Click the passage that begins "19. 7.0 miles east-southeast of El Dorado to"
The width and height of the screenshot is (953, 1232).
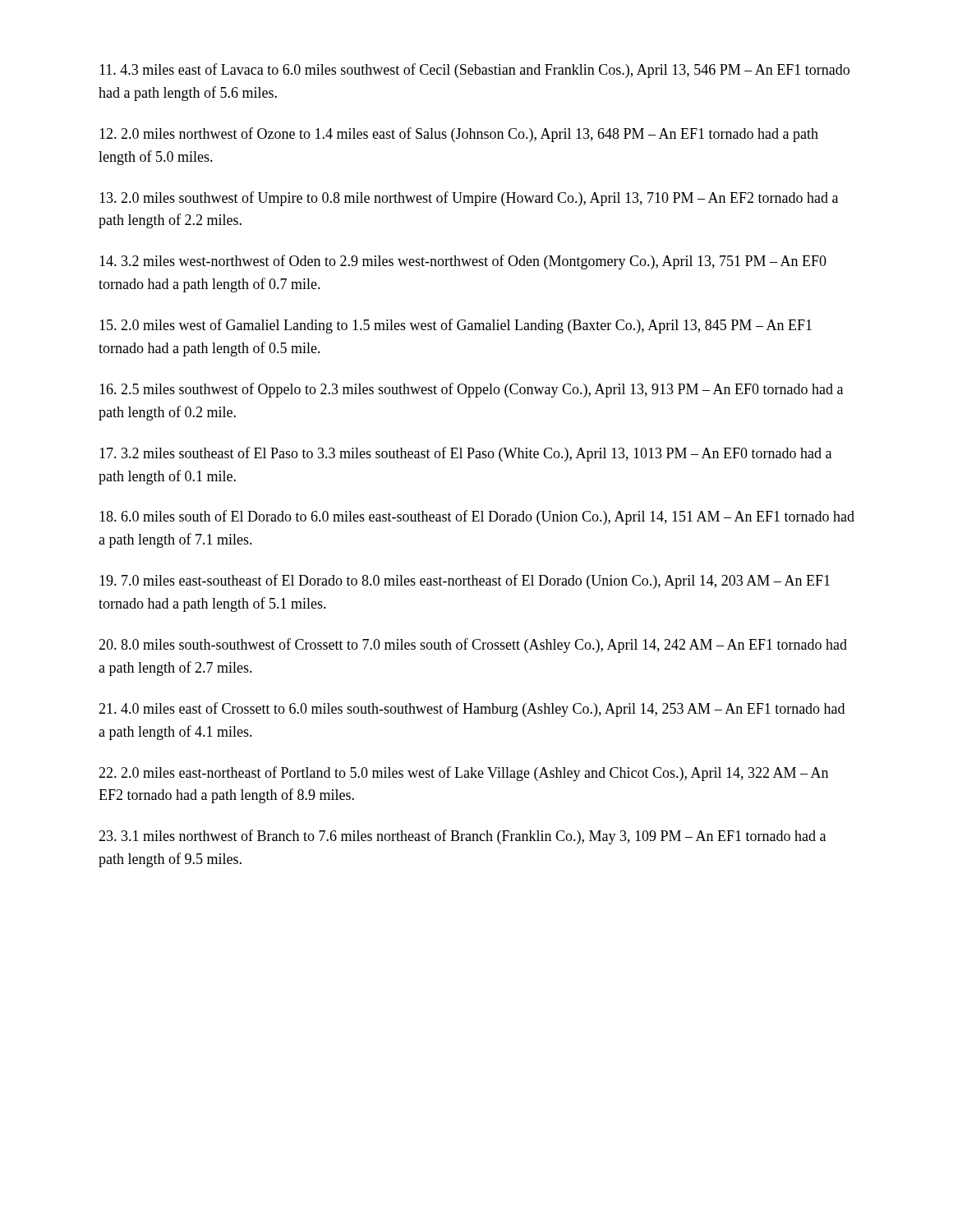[x=465, y=592]
